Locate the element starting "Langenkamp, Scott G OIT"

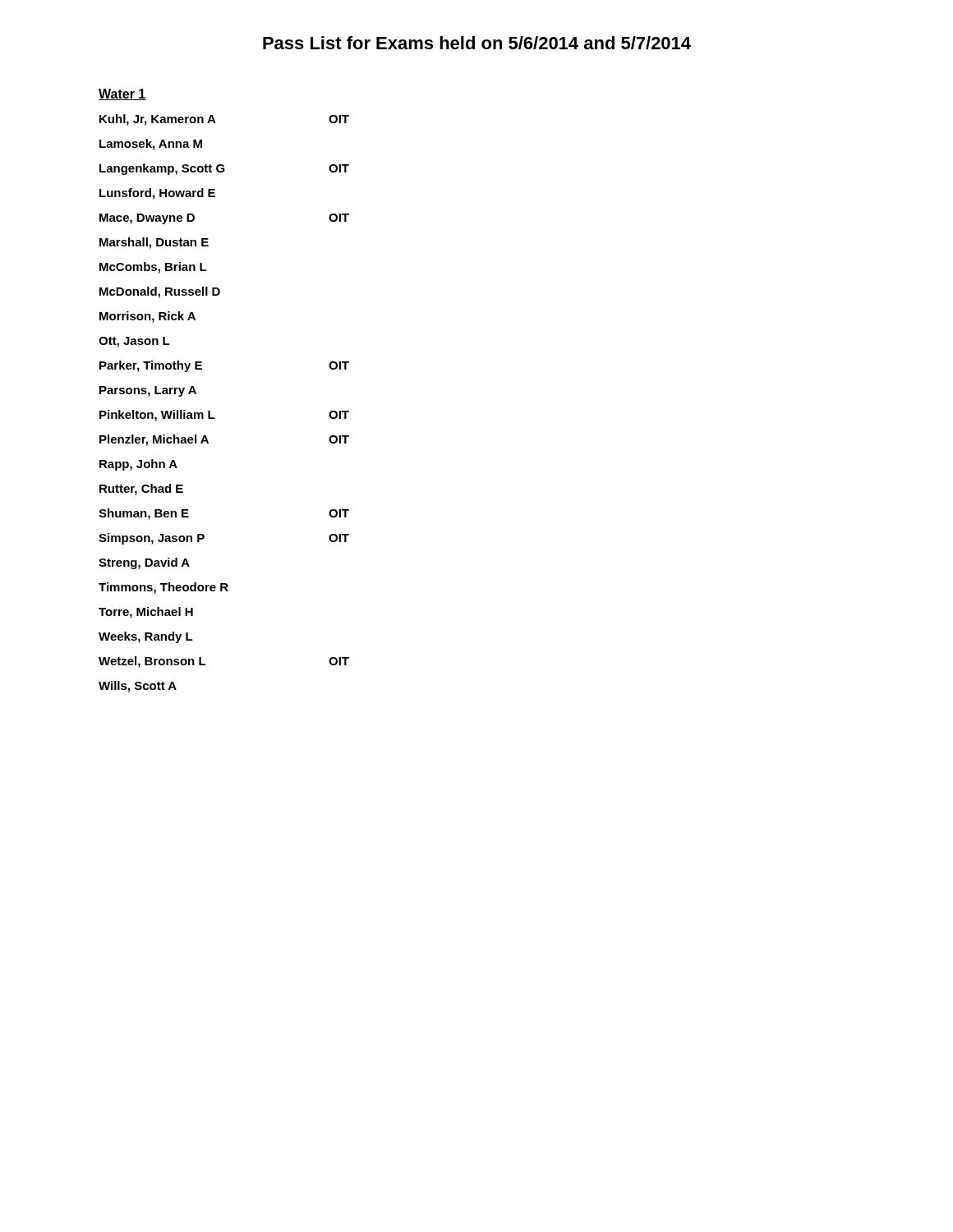click(x=224, y=169)
